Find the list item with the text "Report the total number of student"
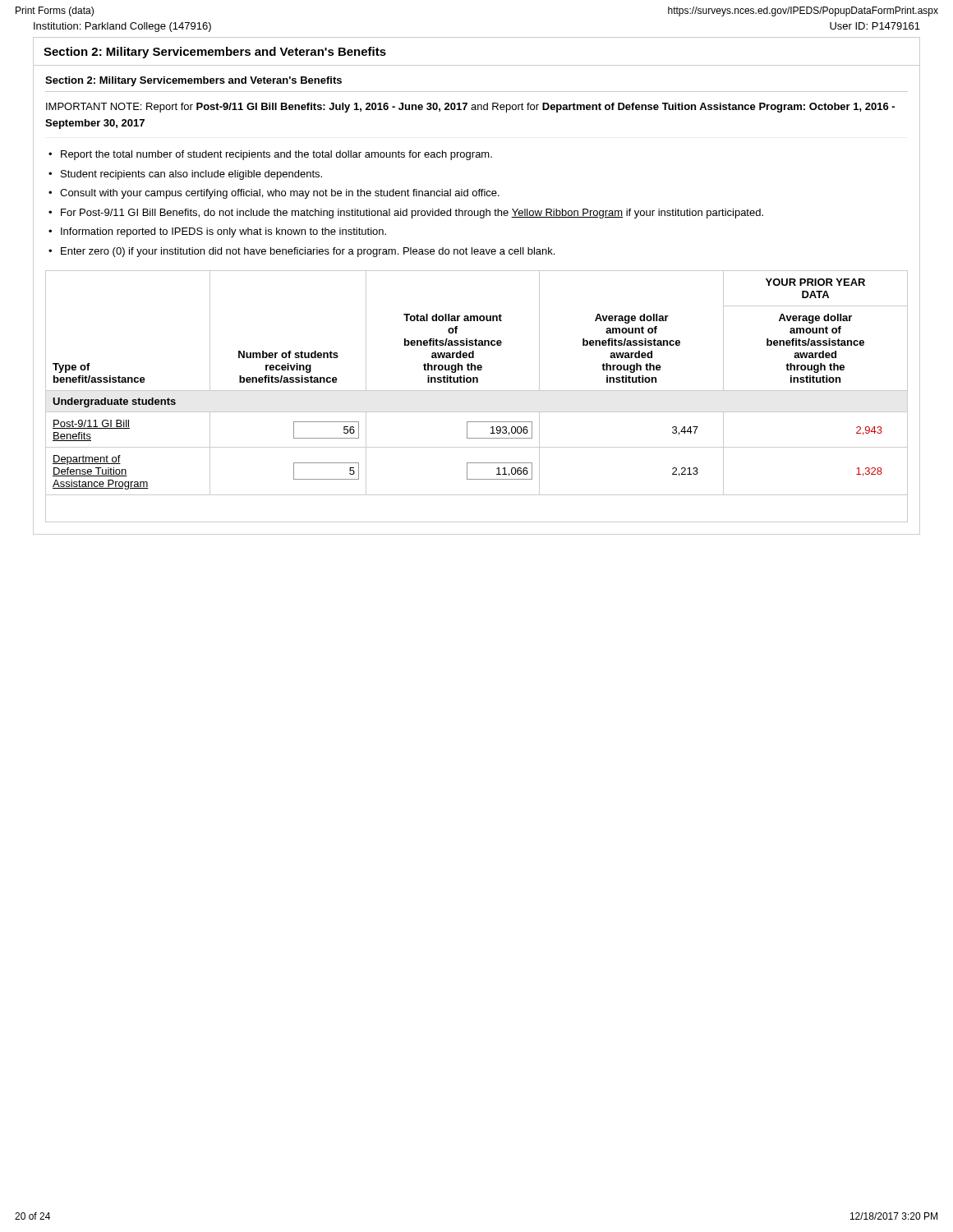Image resolution: width=953 pixels, height=1232 pixels. (x=276, y=154)
